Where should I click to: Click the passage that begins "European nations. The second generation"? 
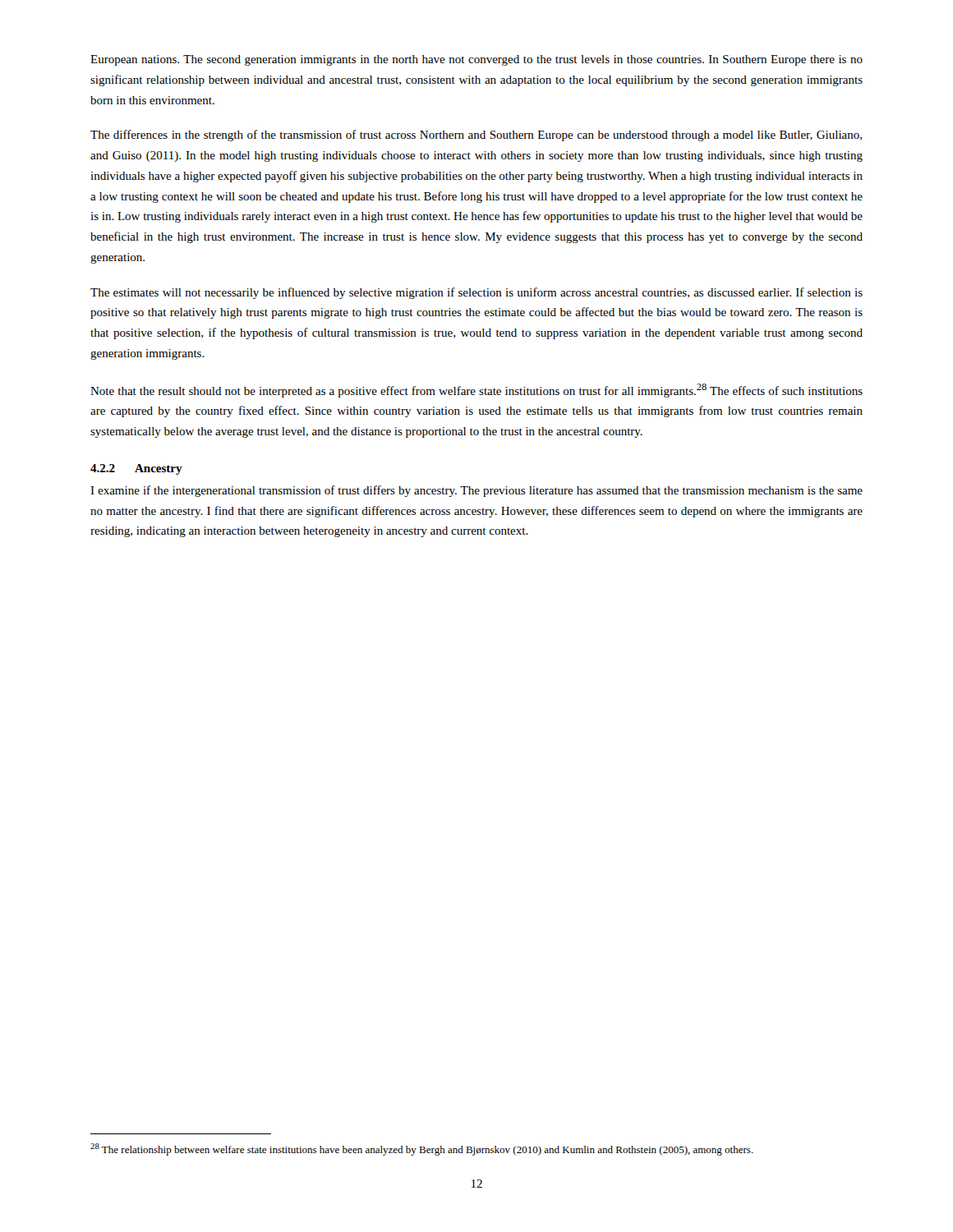[x=476, y=79]
